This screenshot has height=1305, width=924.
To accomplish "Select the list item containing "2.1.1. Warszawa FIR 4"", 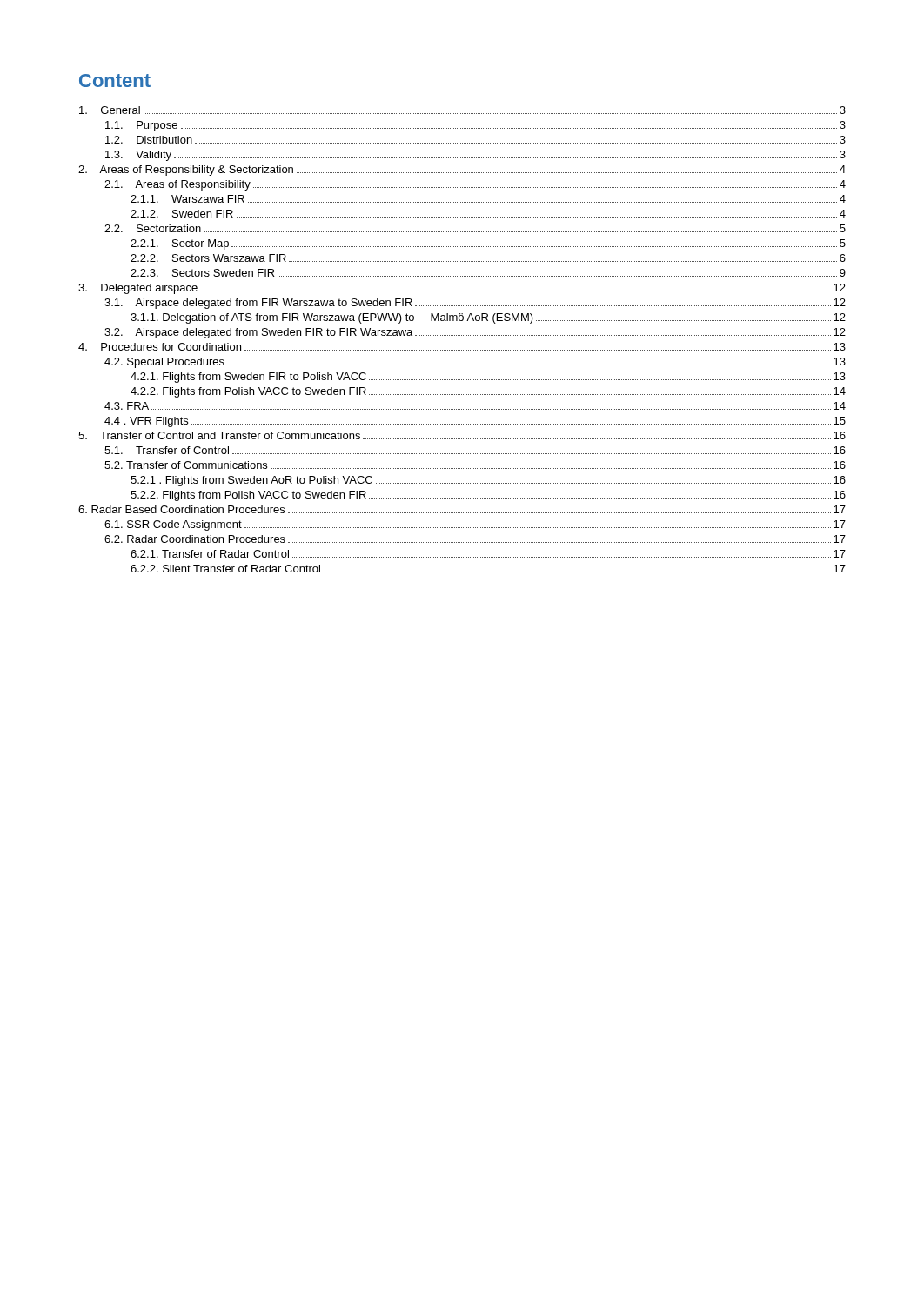I will click(x=462, y=199).
